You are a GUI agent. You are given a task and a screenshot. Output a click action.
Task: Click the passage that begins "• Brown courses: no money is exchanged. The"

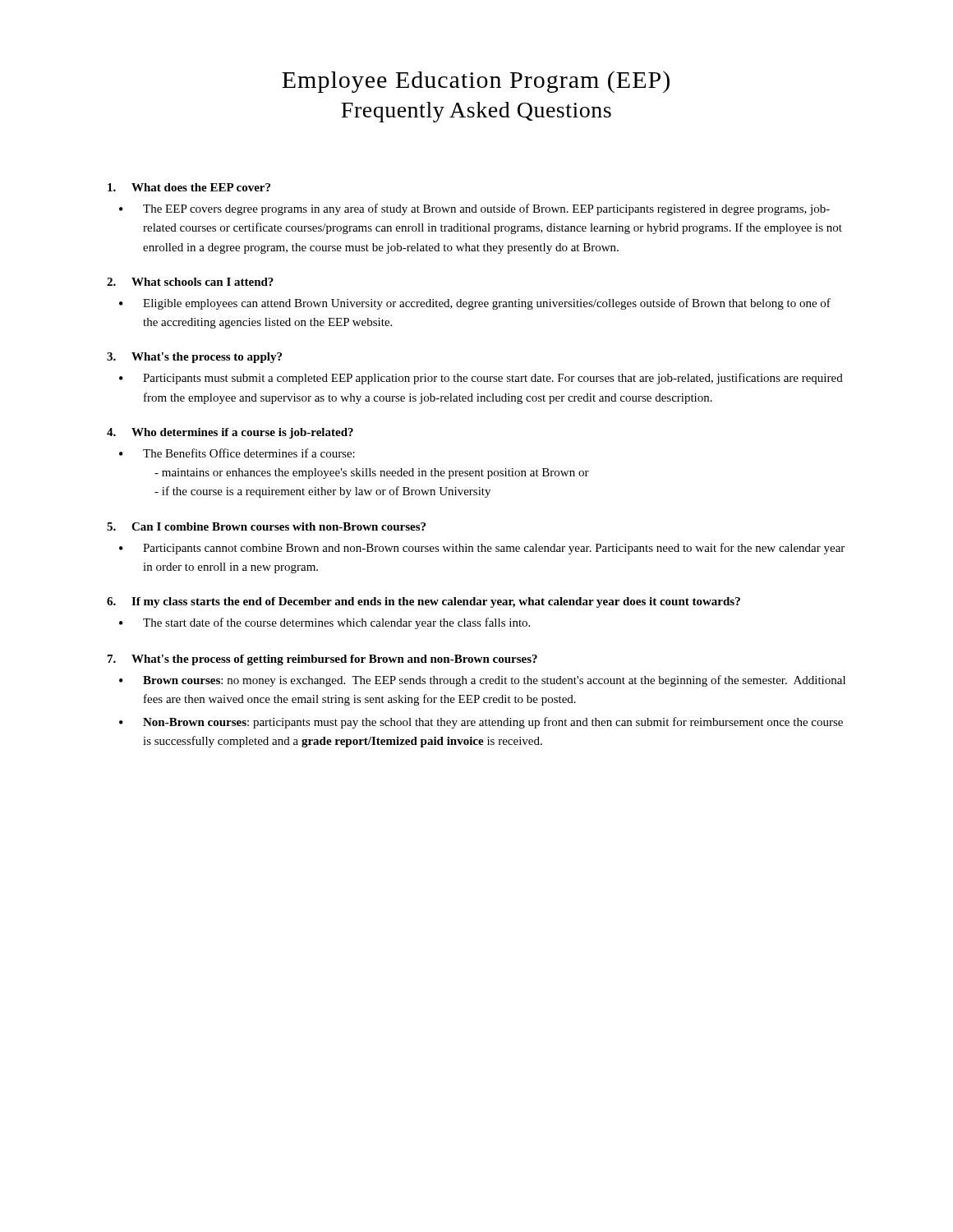476,690
